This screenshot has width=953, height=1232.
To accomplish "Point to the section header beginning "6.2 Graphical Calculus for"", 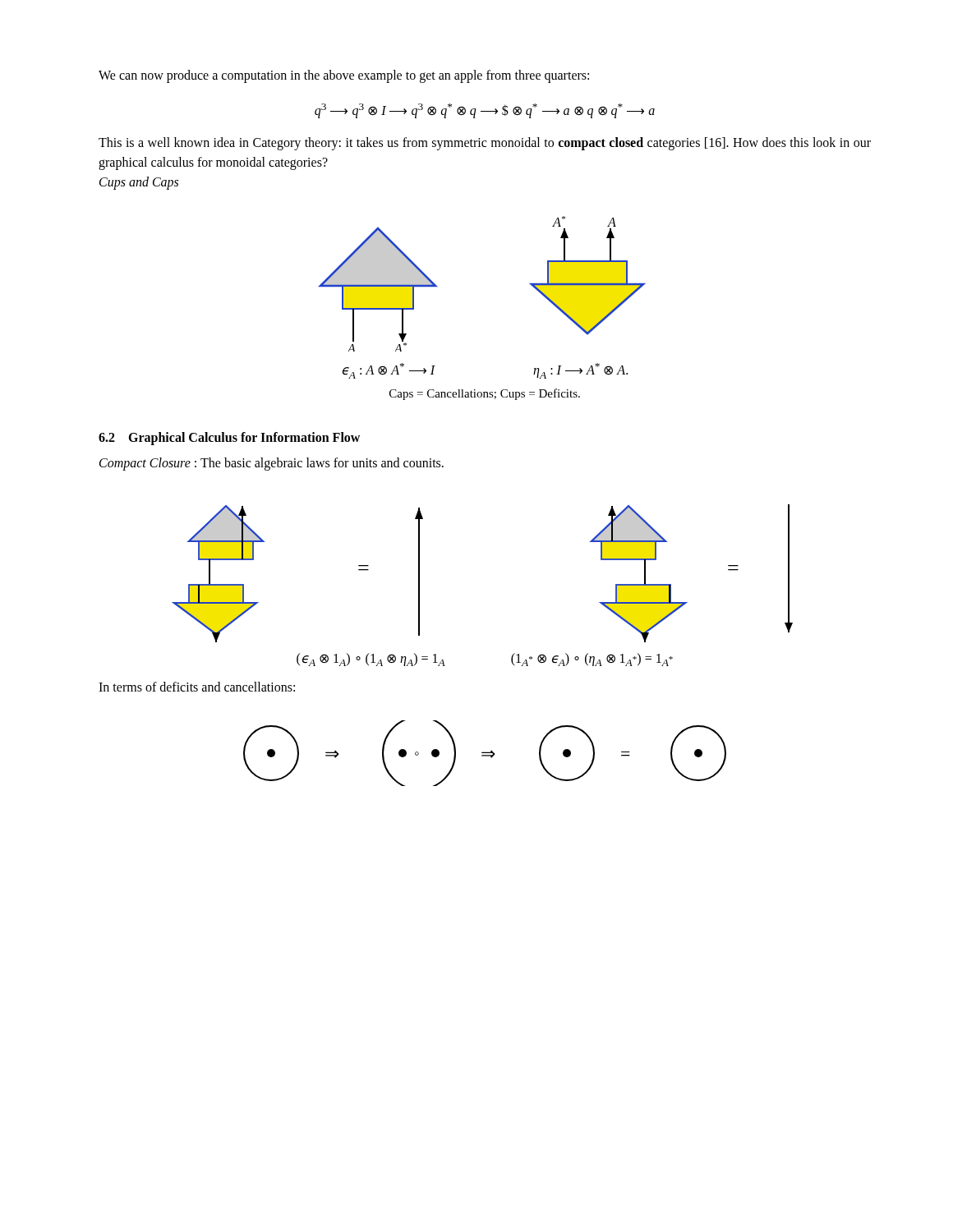I will coord(229,437).
